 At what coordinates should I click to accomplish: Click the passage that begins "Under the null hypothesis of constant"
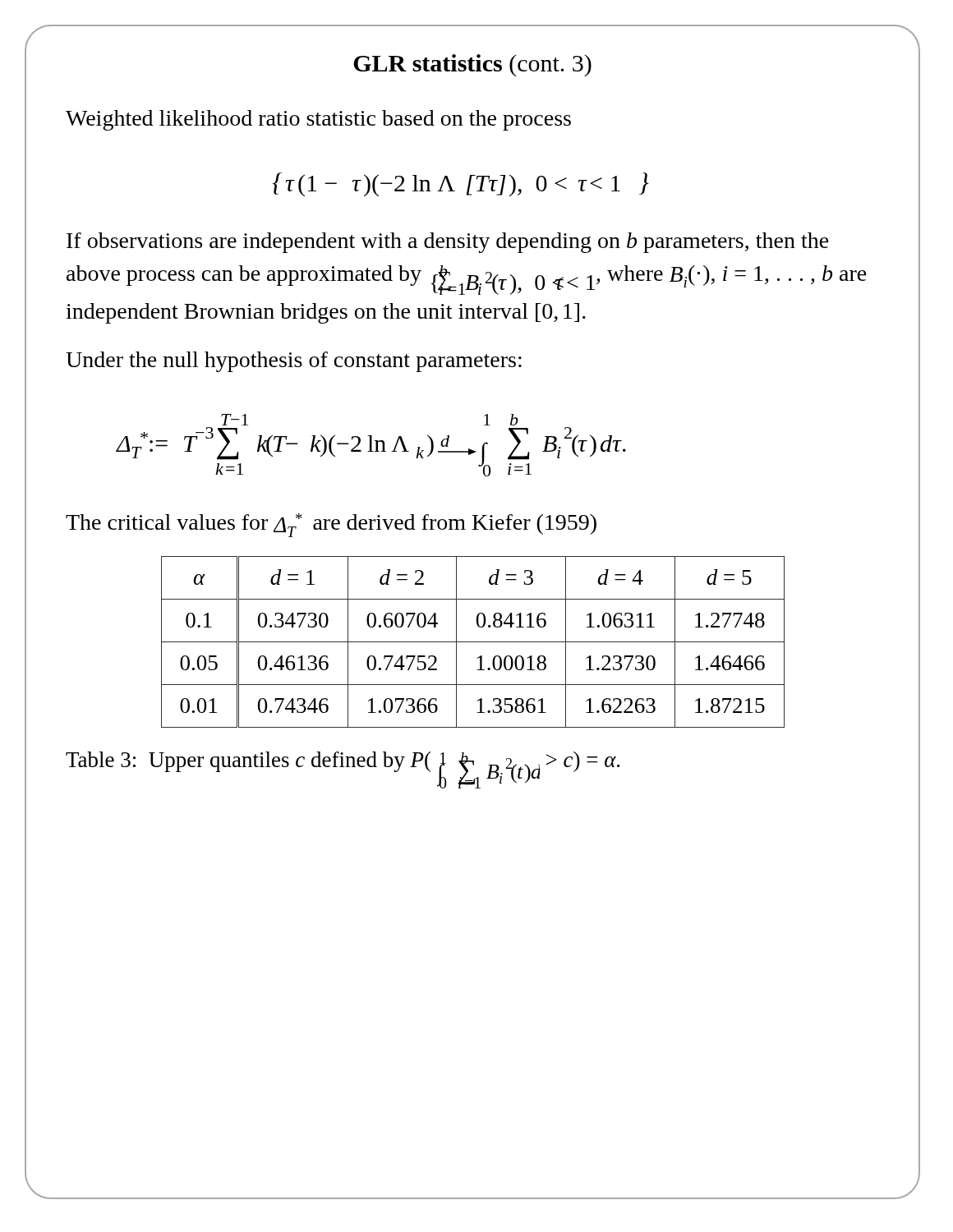[294, 359]
